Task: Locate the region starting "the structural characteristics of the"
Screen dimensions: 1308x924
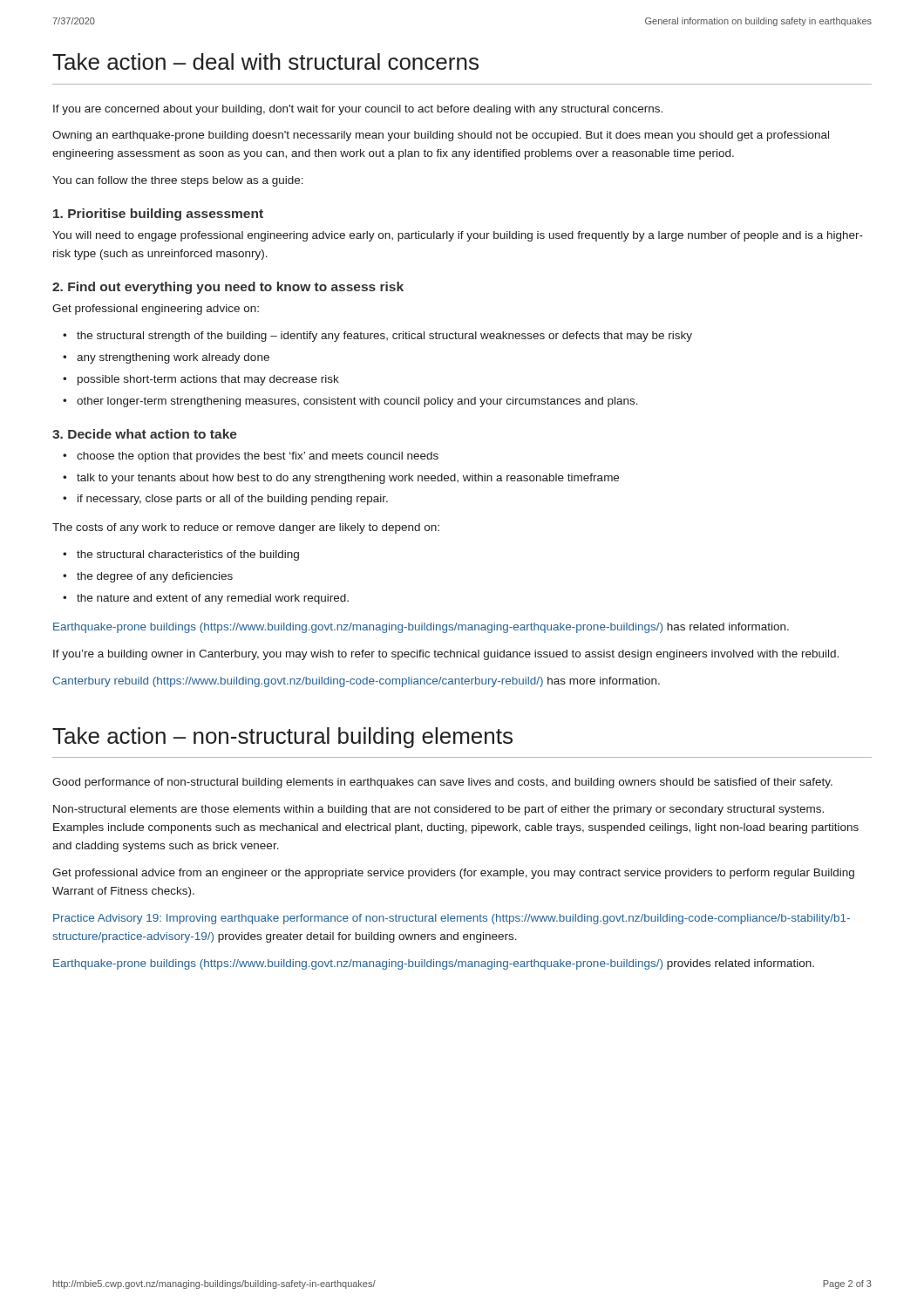Action: [x=188, y=554]
